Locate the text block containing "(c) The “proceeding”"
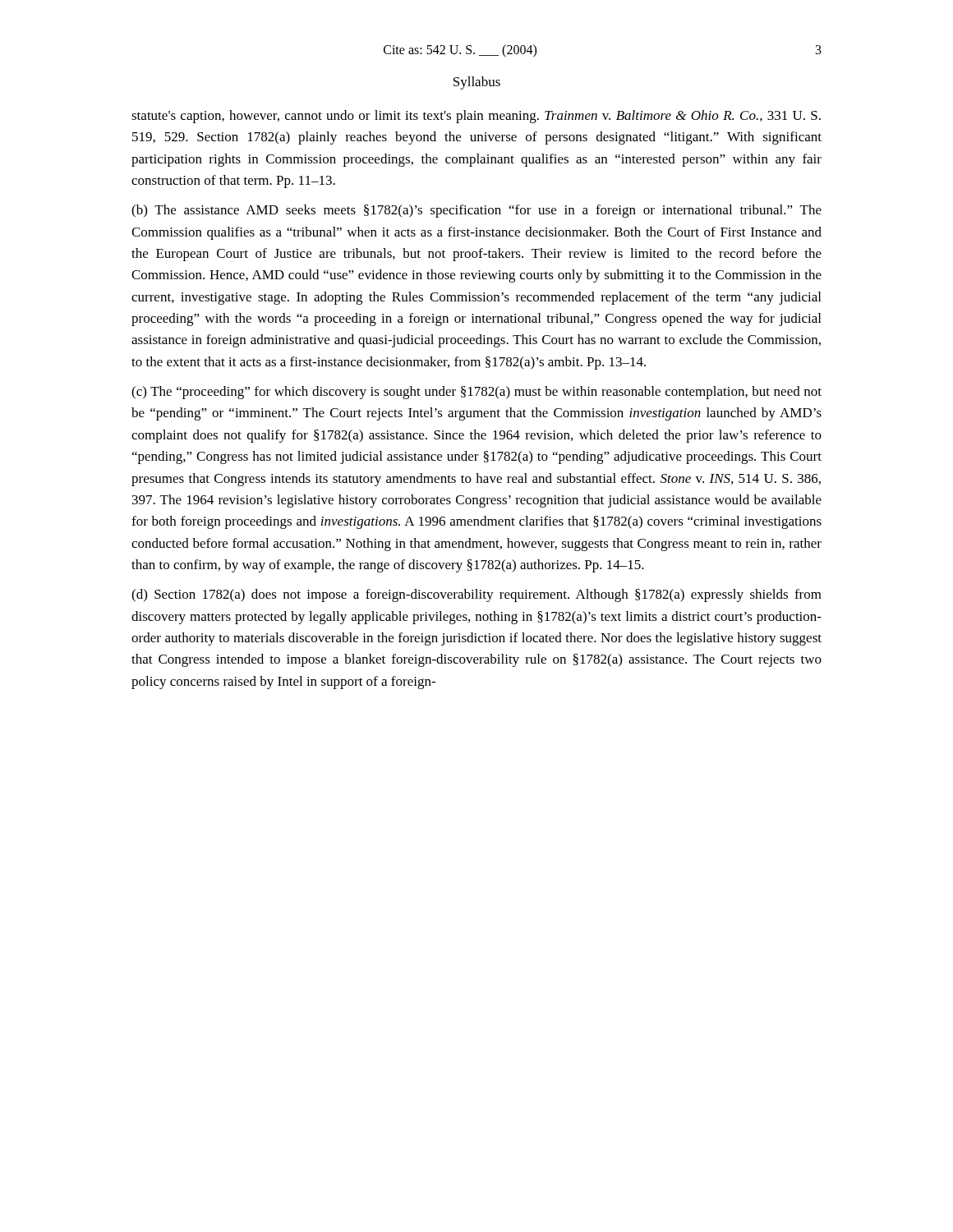 [x=476, y=479]
